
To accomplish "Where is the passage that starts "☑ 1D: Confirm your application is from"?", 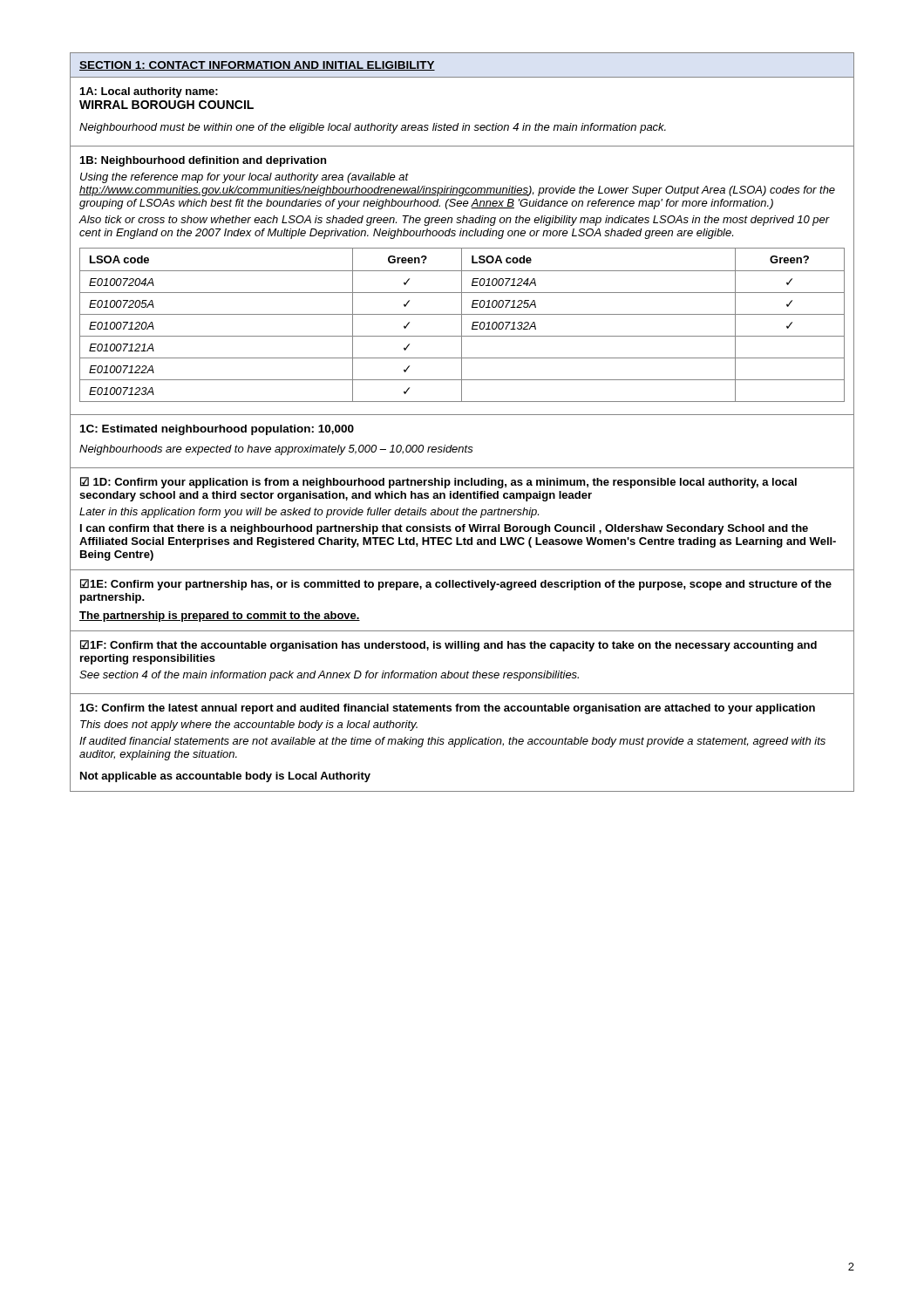I will click(462, 518).
